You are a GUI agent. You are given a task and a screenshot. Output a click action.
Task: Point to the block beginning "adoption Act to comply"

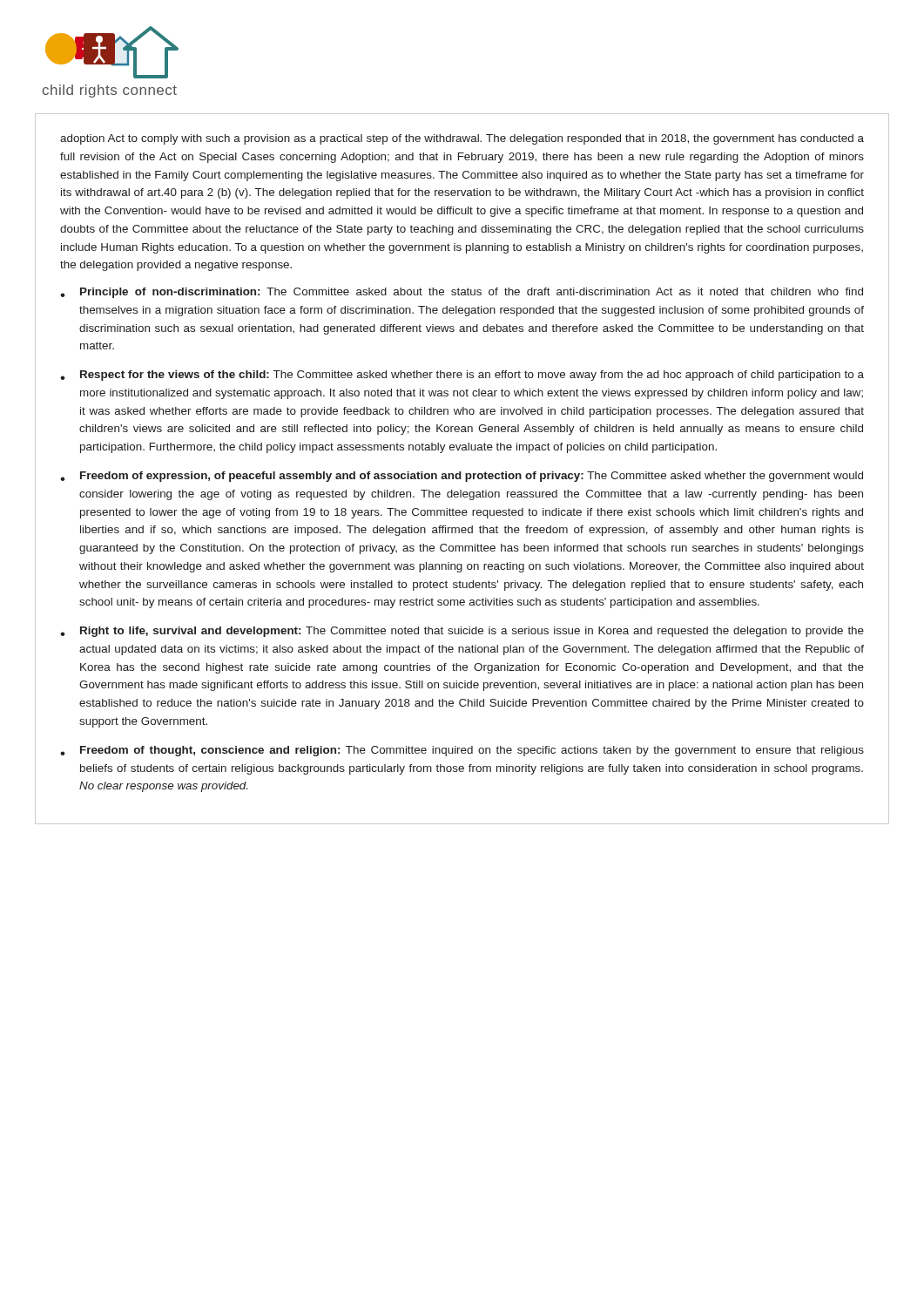(x=462, y=202)
